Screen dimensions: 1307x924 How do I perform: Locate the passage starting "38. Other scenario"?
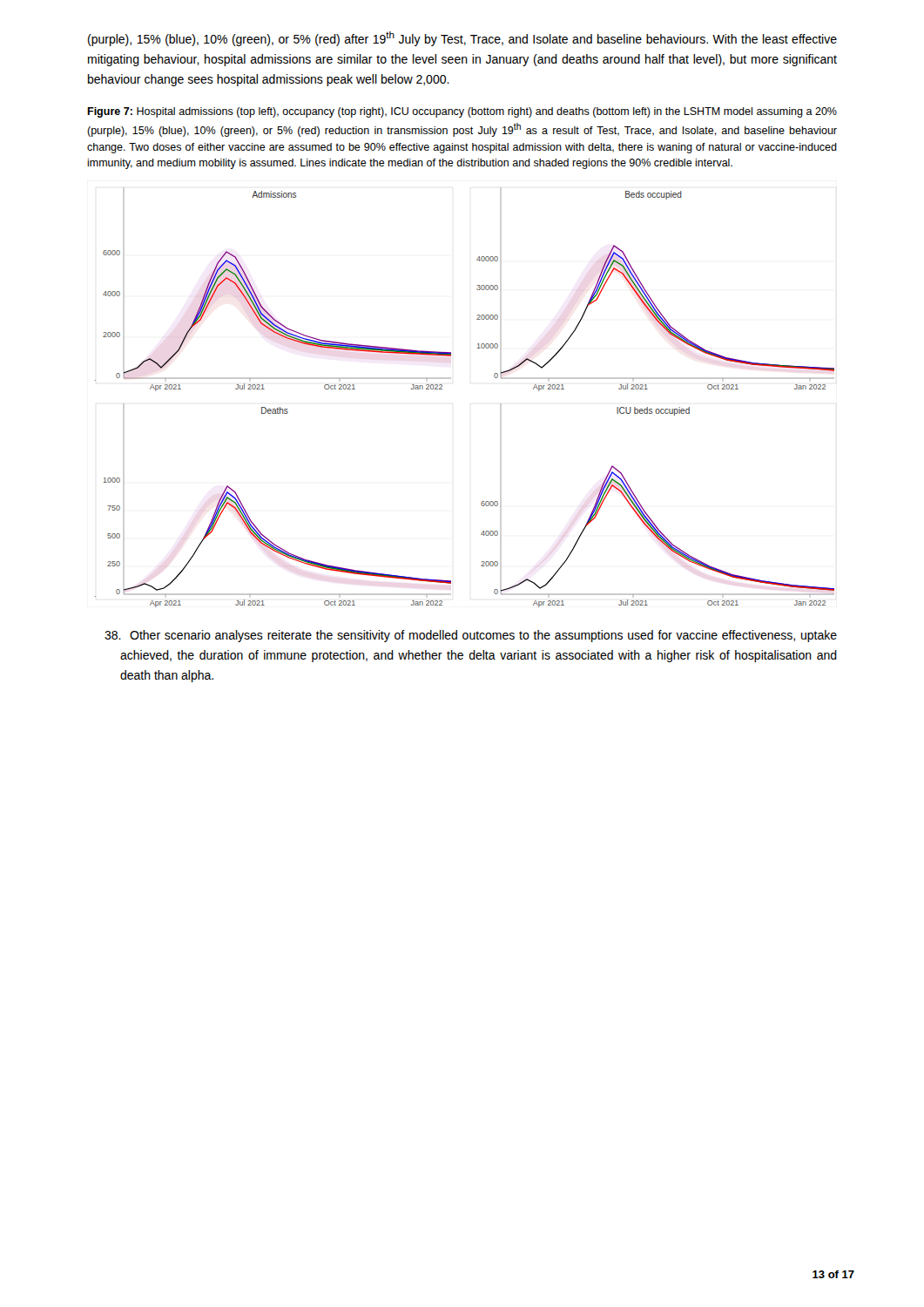coord(471,655)
